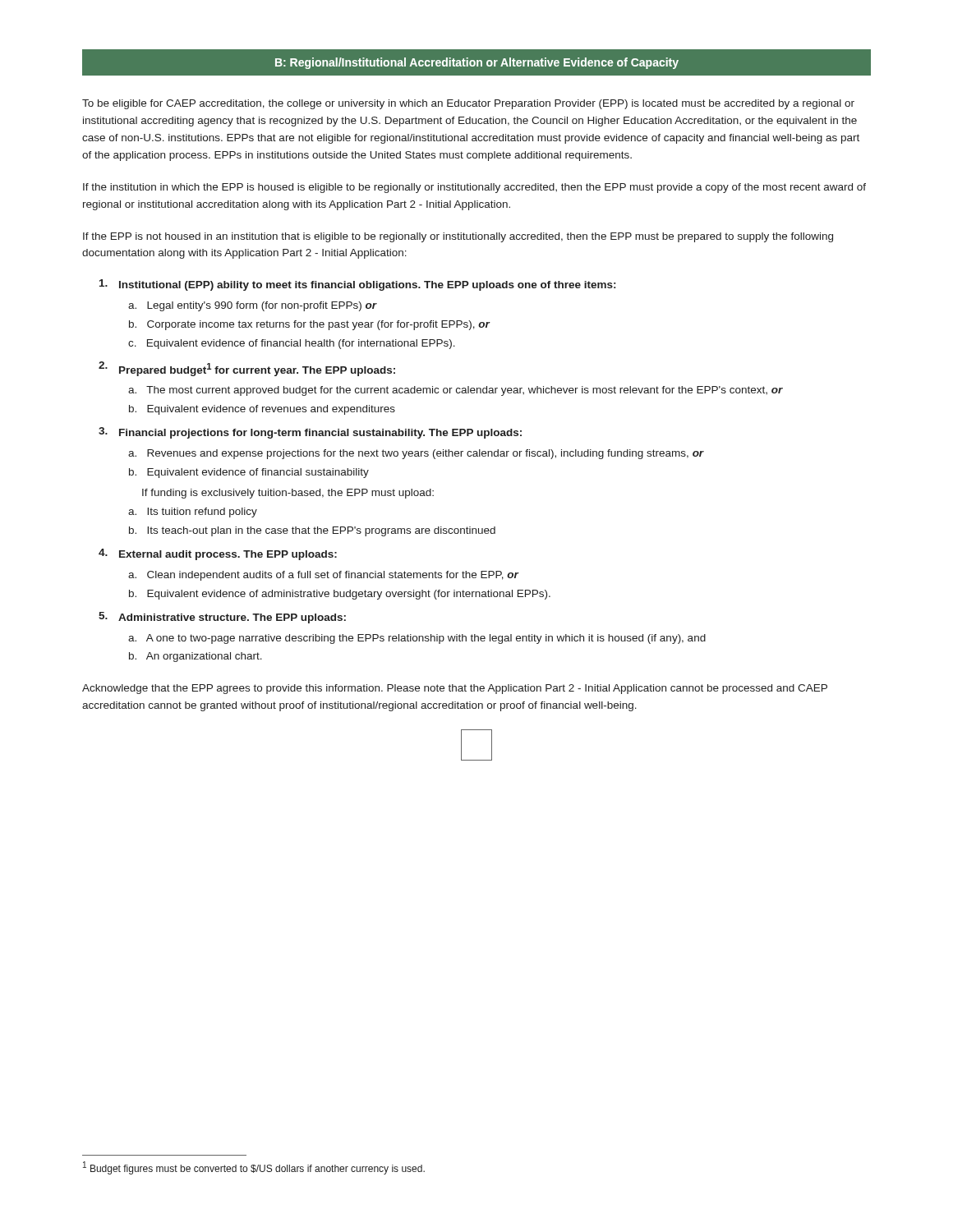Screen dimensions: 1232x953
Task: Click on the text block that reads "If the EPP is not housed"
Action: (458, 244)
